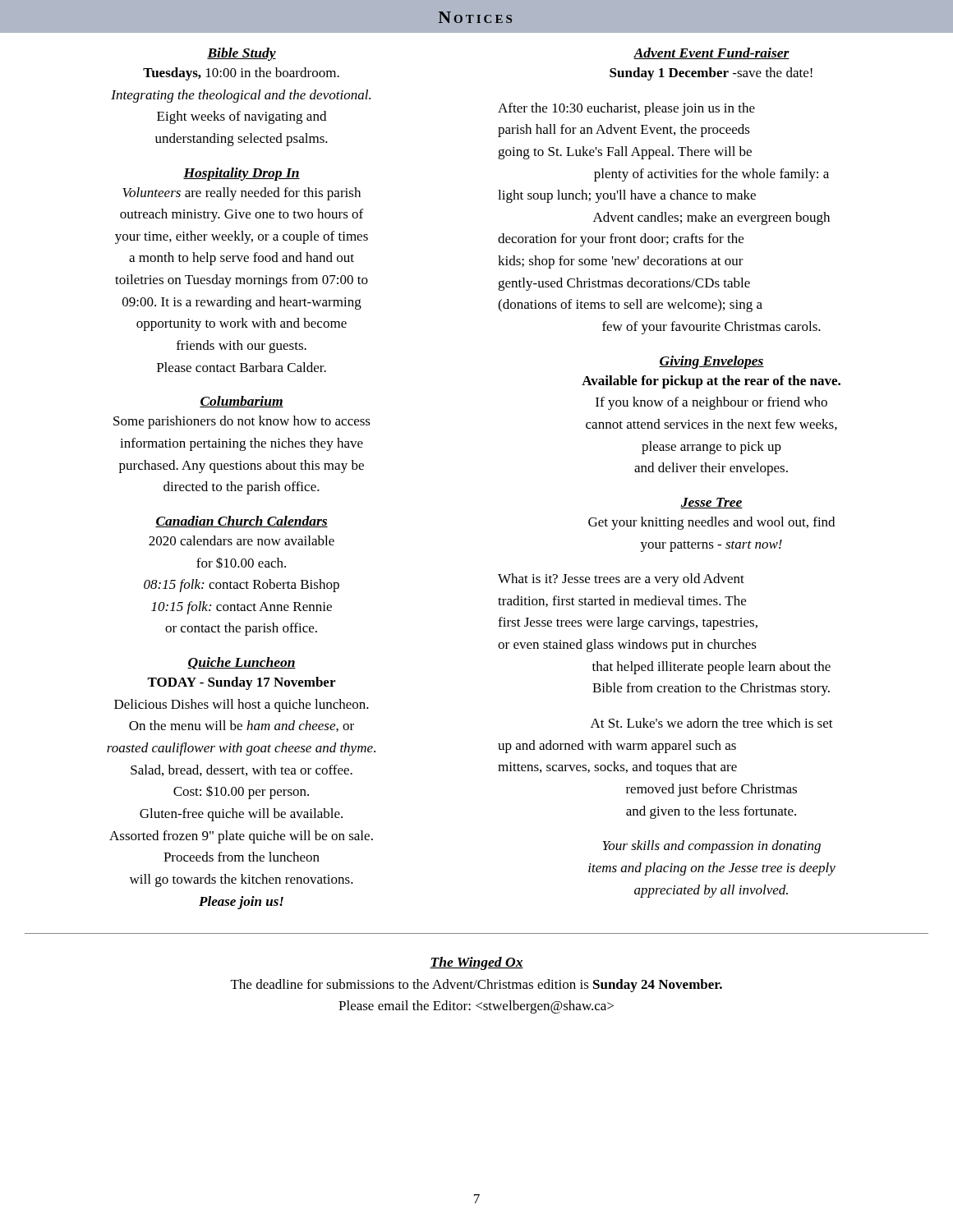Viewport: 953px width, 1232px height.
Task: Find the block on this page that starts "Hospitality Drop In Volunteers are really needed"
Action: (242, 271)
